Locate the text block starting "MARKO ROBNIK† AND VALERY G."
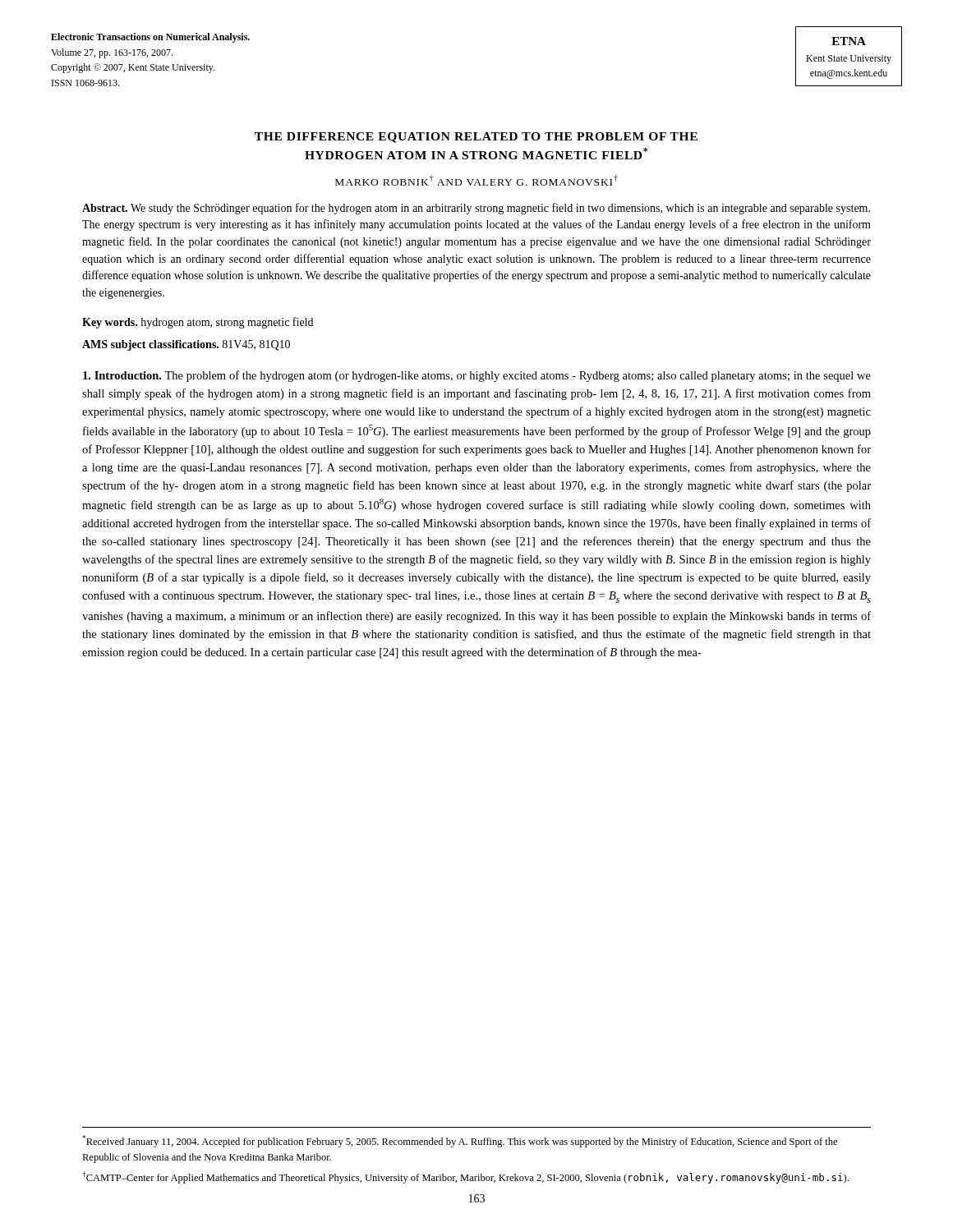953x1232 pixels. pos(476,181)
